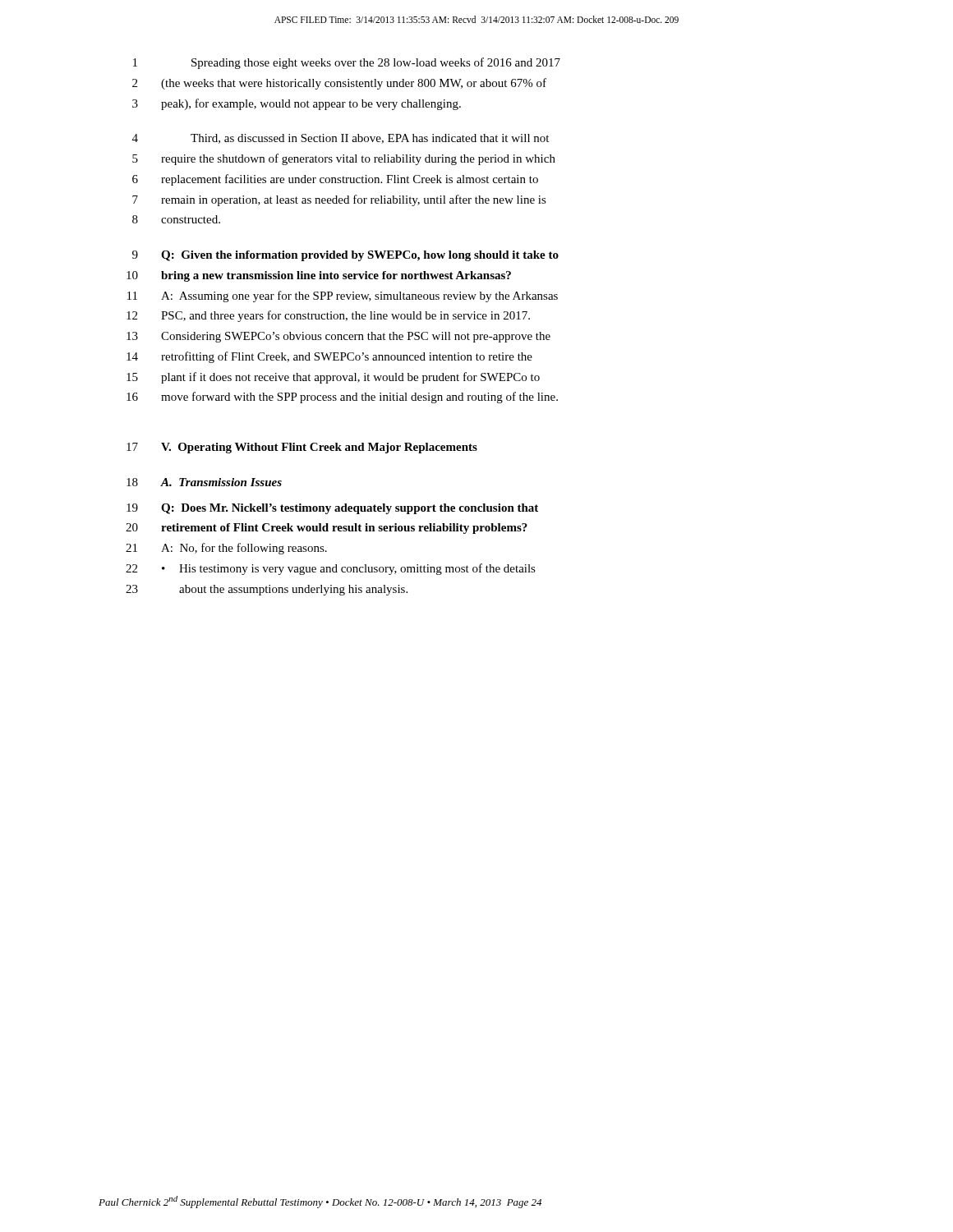This screenshot has width=953, height=1232.
Task: Click on the text starting "21 A: No, for"
Action: pos(226,549)
